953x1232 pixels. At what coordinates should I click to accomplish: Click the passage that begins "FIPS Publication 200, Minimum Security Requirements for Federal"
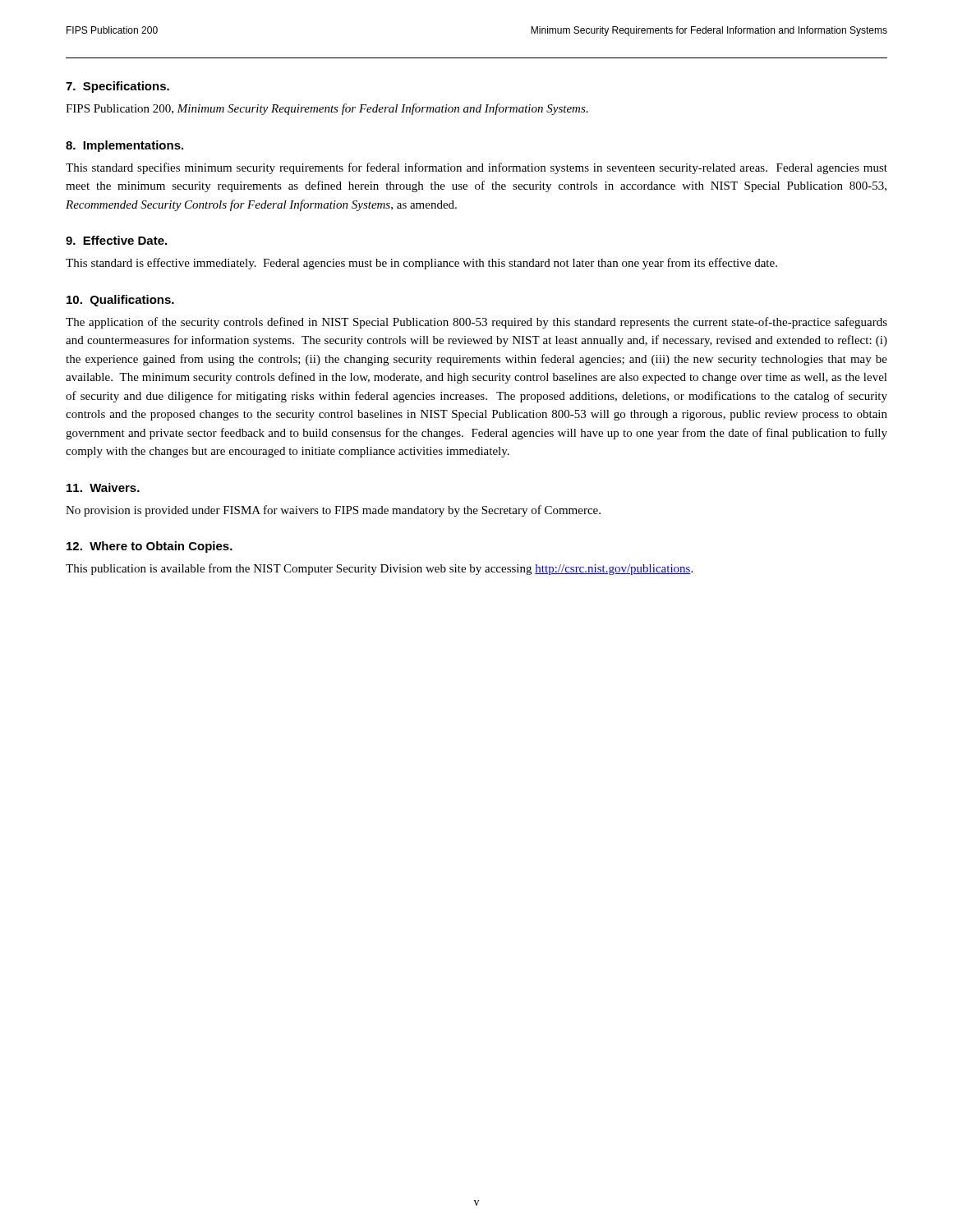[327, 108]
